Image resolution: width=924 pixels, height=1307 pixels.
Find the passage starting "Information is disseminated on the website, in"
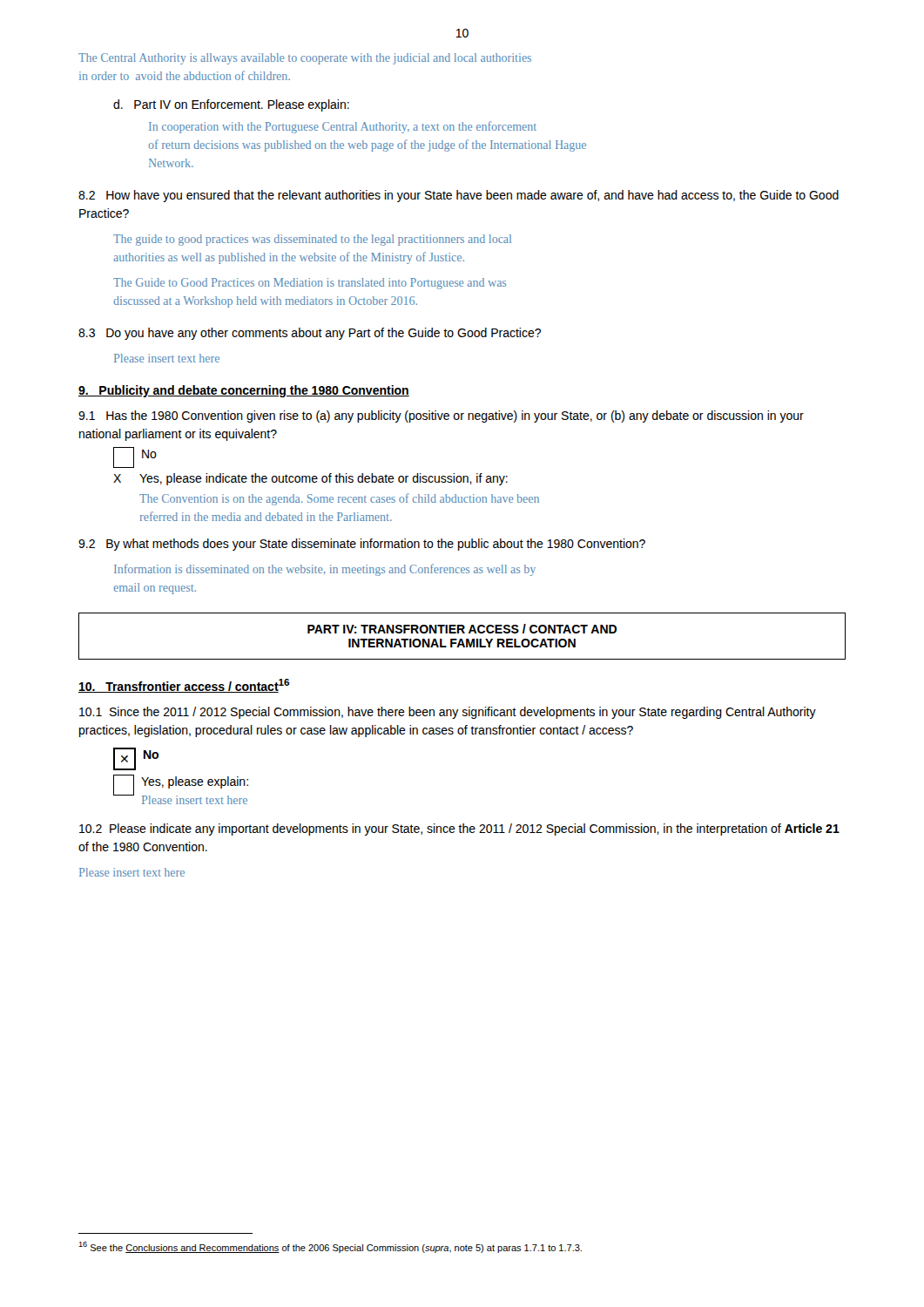[x=324, y=578]
